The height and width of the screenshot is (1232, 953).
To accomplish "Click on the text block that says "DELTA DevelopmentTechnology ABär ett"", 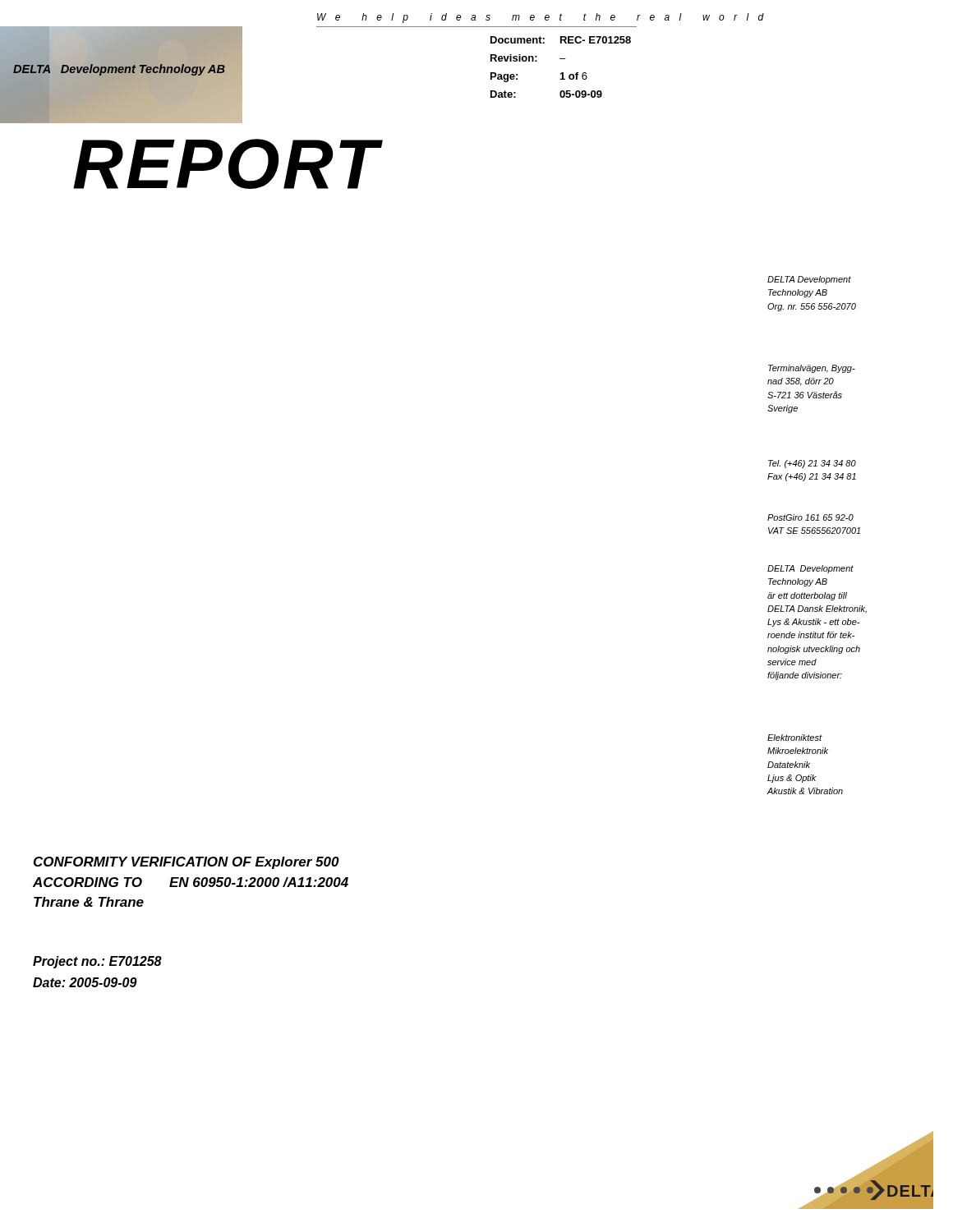I will click(817, 622).
